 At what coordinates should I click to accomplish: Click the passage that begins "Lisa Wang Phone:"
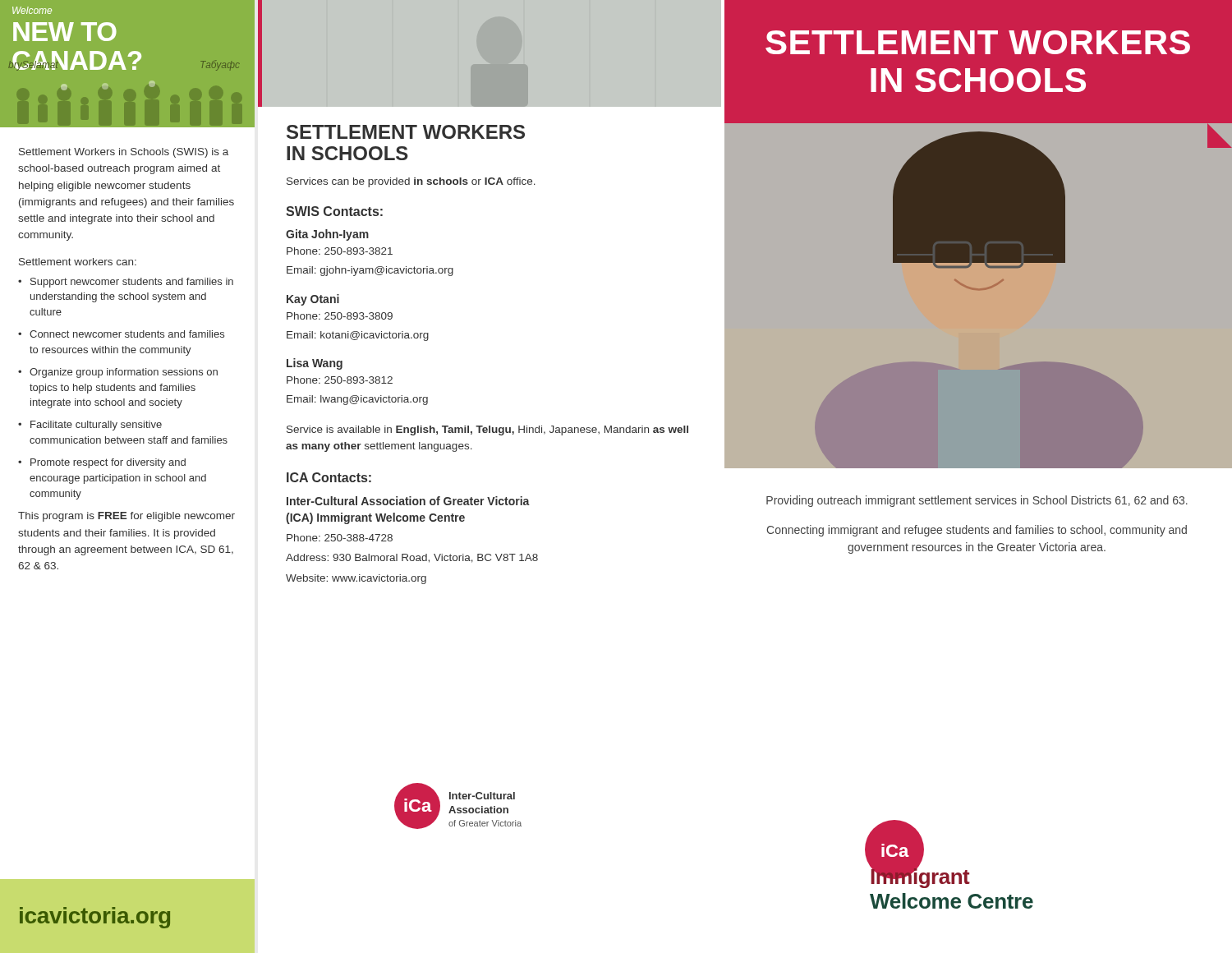point(315,364)
